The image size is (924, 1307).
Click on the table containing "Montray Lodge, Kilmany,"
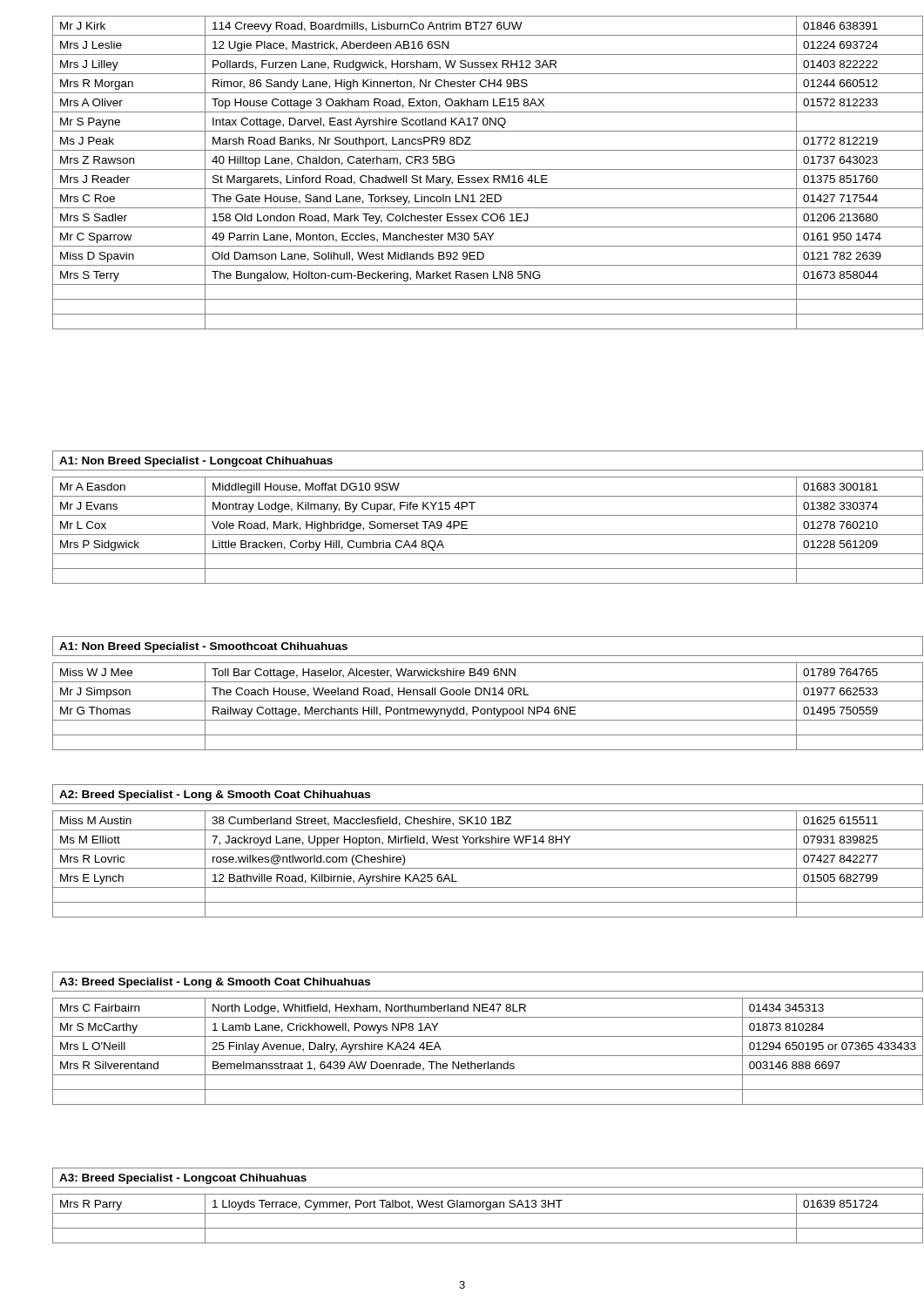coord(462,530)
